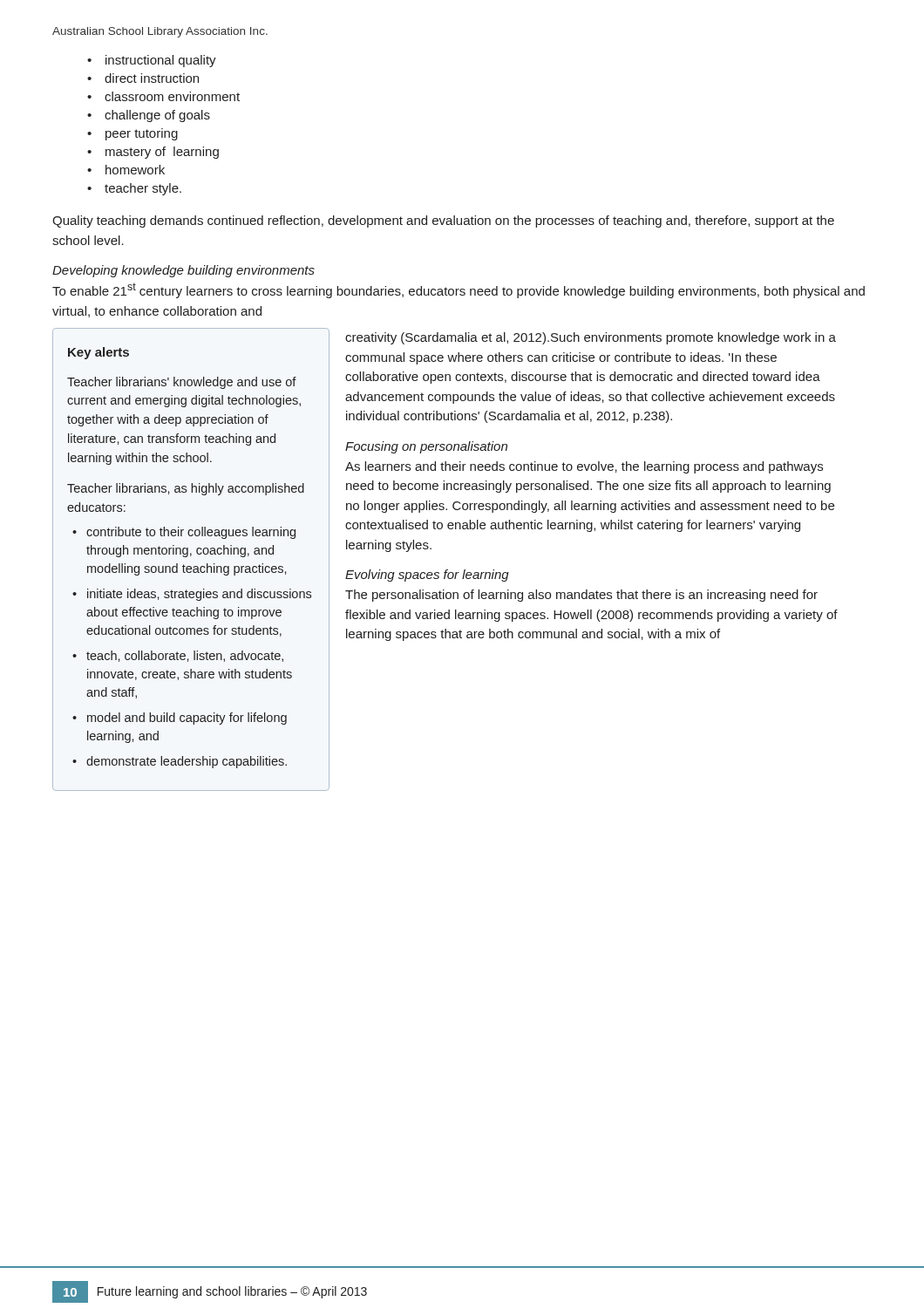Point to the text starting "Key alerts Teacher"
This screenshot has width=924, height=1308.
(191, 557)
